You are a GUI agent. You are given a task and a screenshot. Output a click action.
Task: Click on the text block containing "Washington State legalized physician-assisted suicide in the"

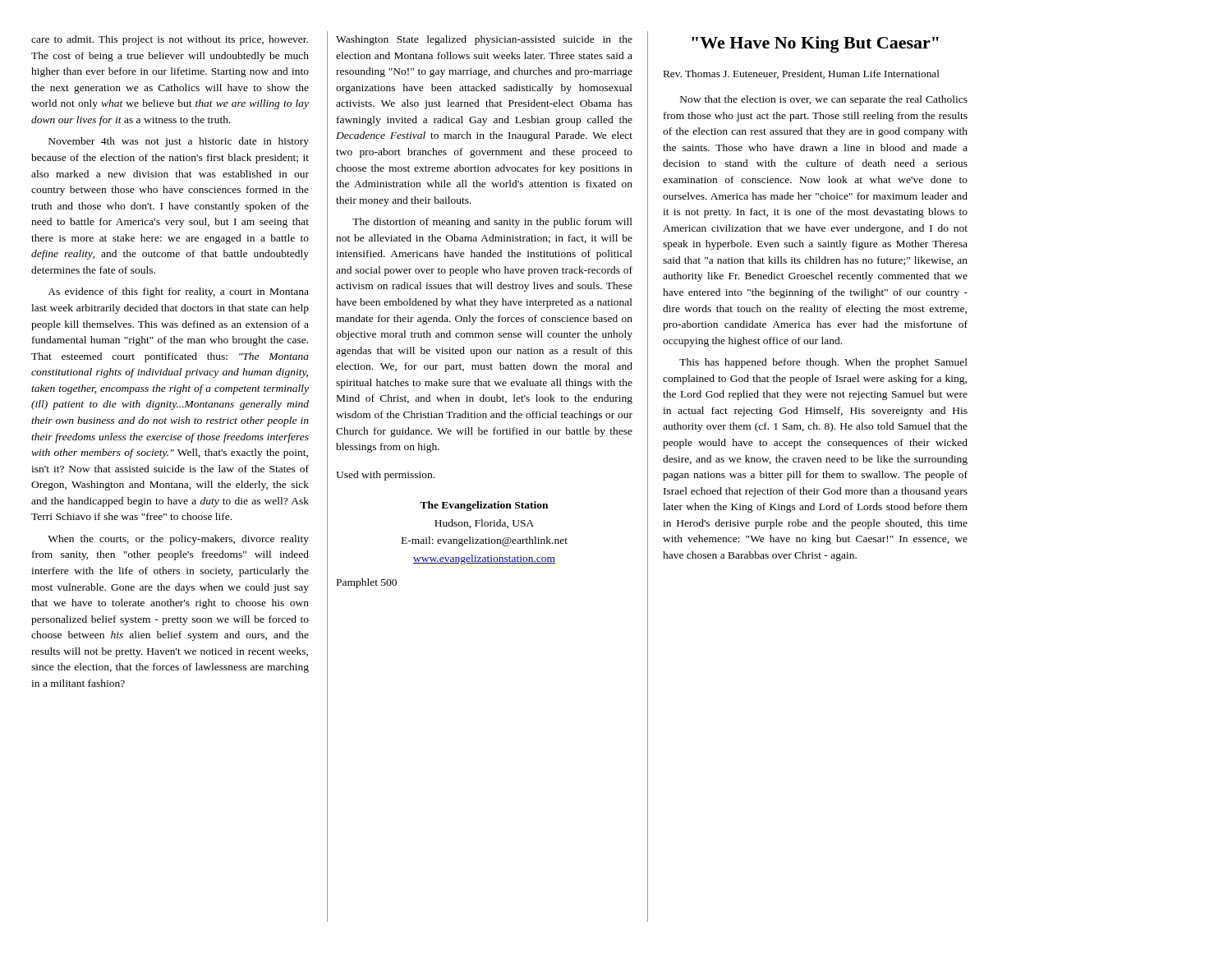coord(484,243)
